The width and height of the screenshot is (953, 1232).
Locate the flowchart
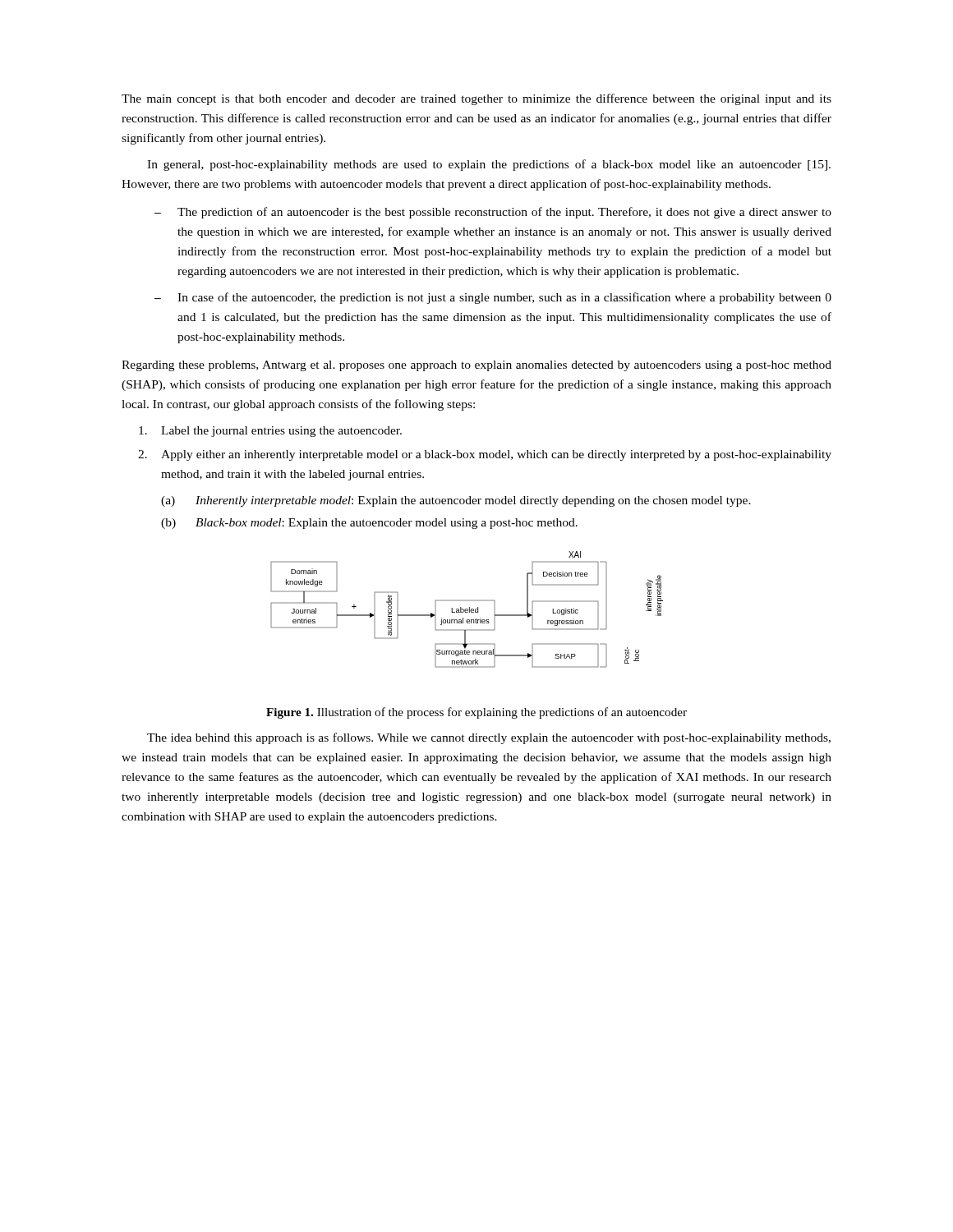[476, 623]
